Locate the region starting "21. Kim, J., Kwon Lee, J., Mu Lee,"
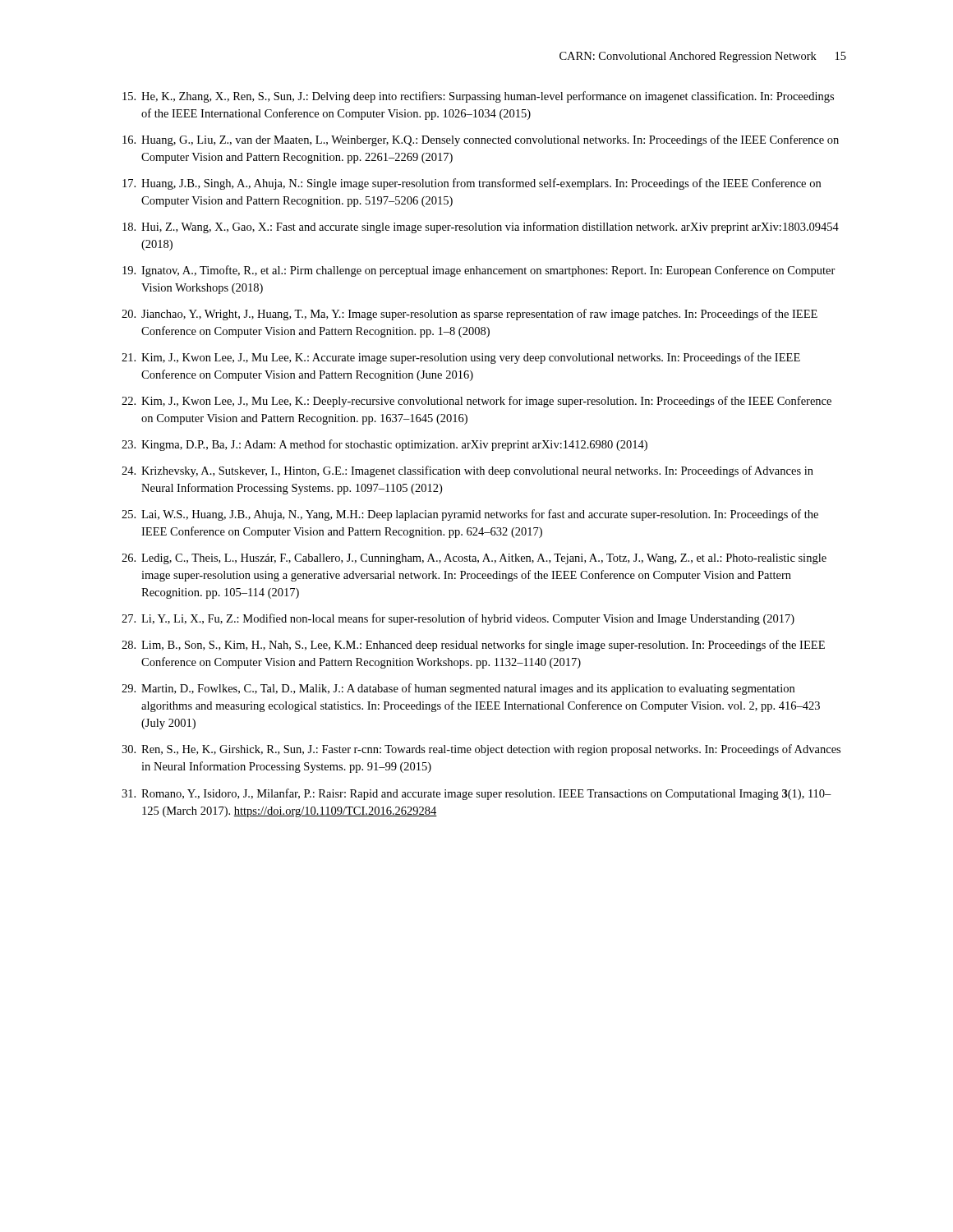 point(476,367)
